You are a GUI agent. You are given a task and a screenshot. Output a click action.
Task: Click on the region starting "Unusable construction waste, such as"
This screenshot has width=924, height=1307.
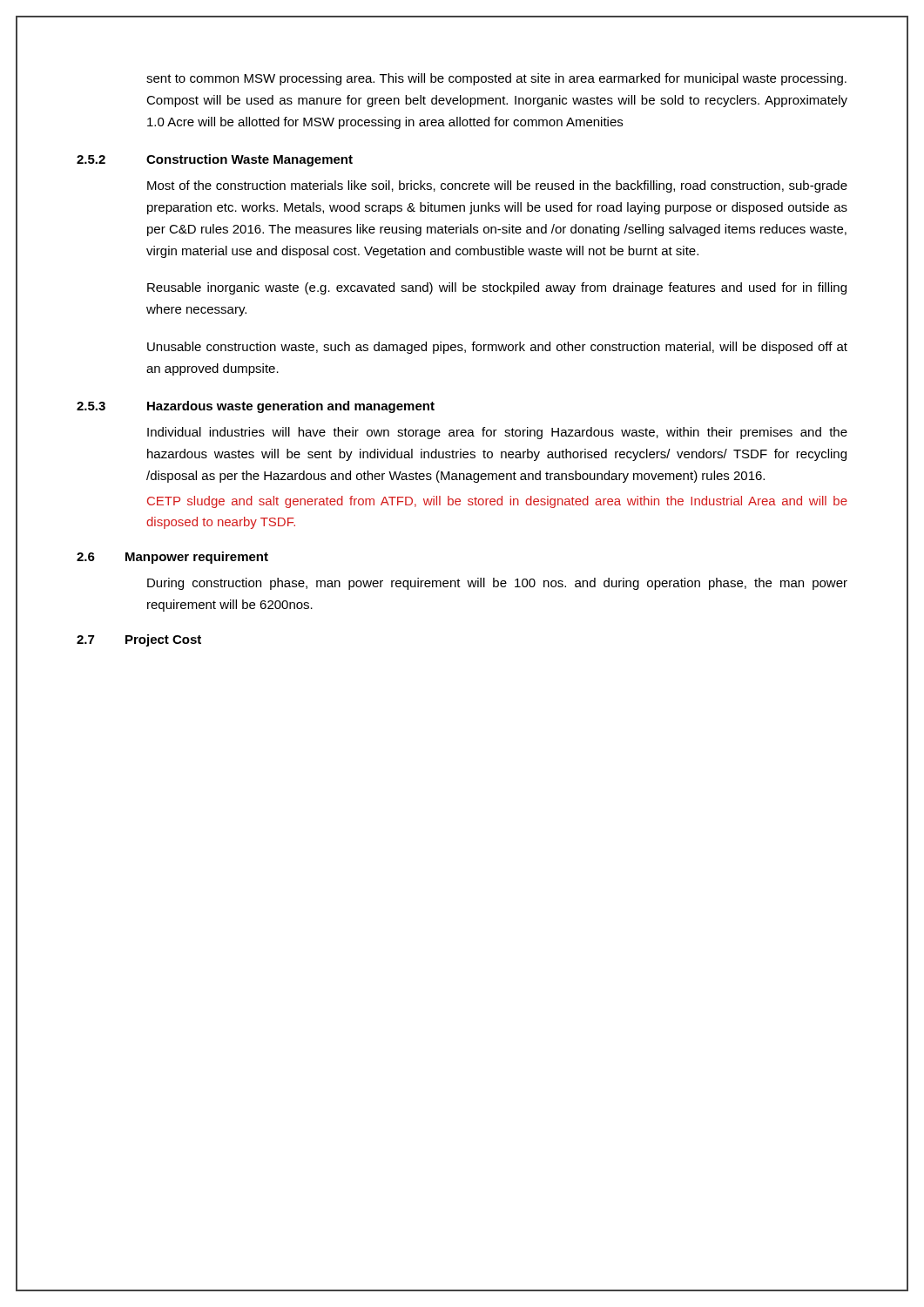(x=497, y=357)
